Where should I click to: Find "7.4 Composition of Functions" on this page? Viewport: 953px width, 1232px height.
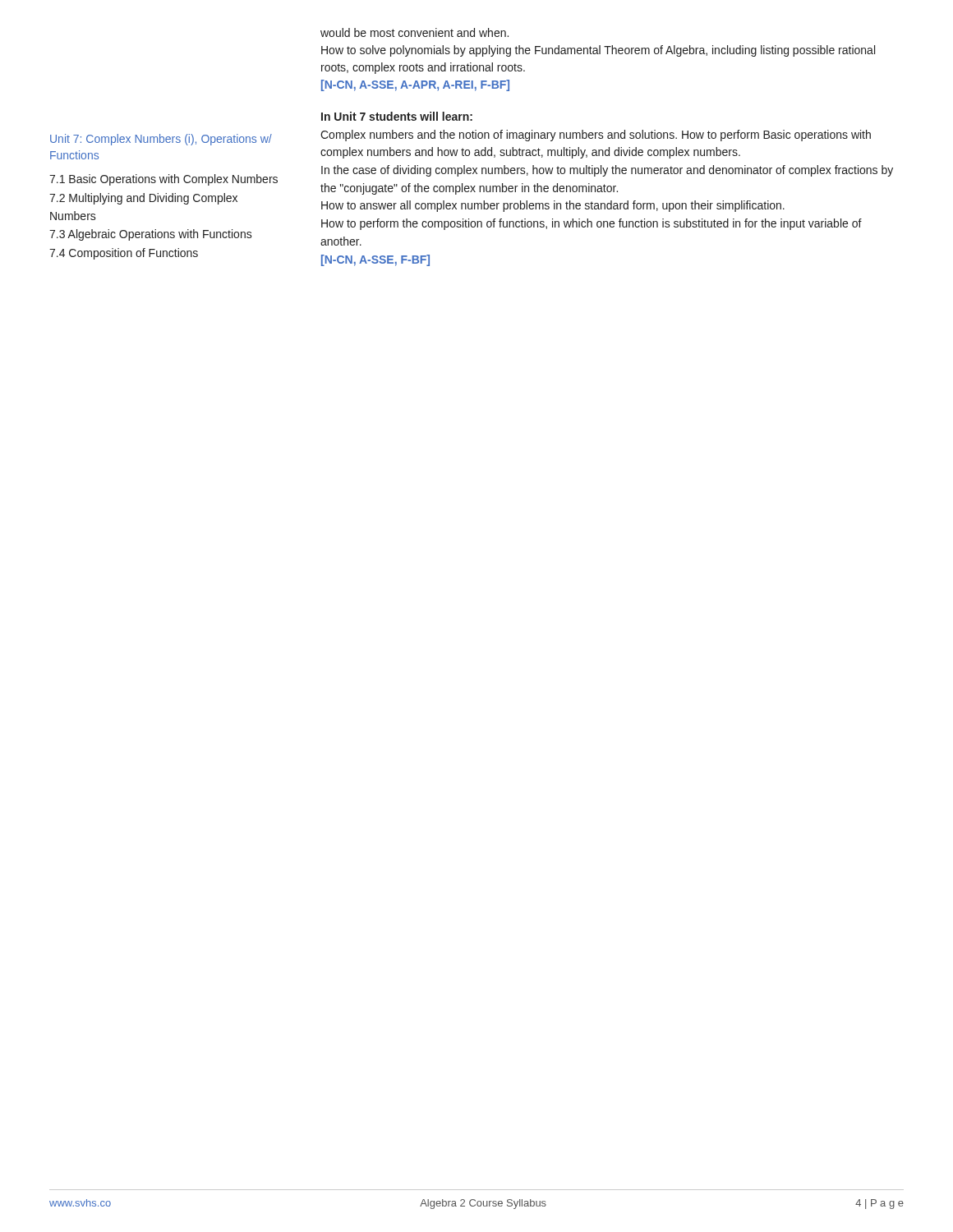click(x=124, y=253)
